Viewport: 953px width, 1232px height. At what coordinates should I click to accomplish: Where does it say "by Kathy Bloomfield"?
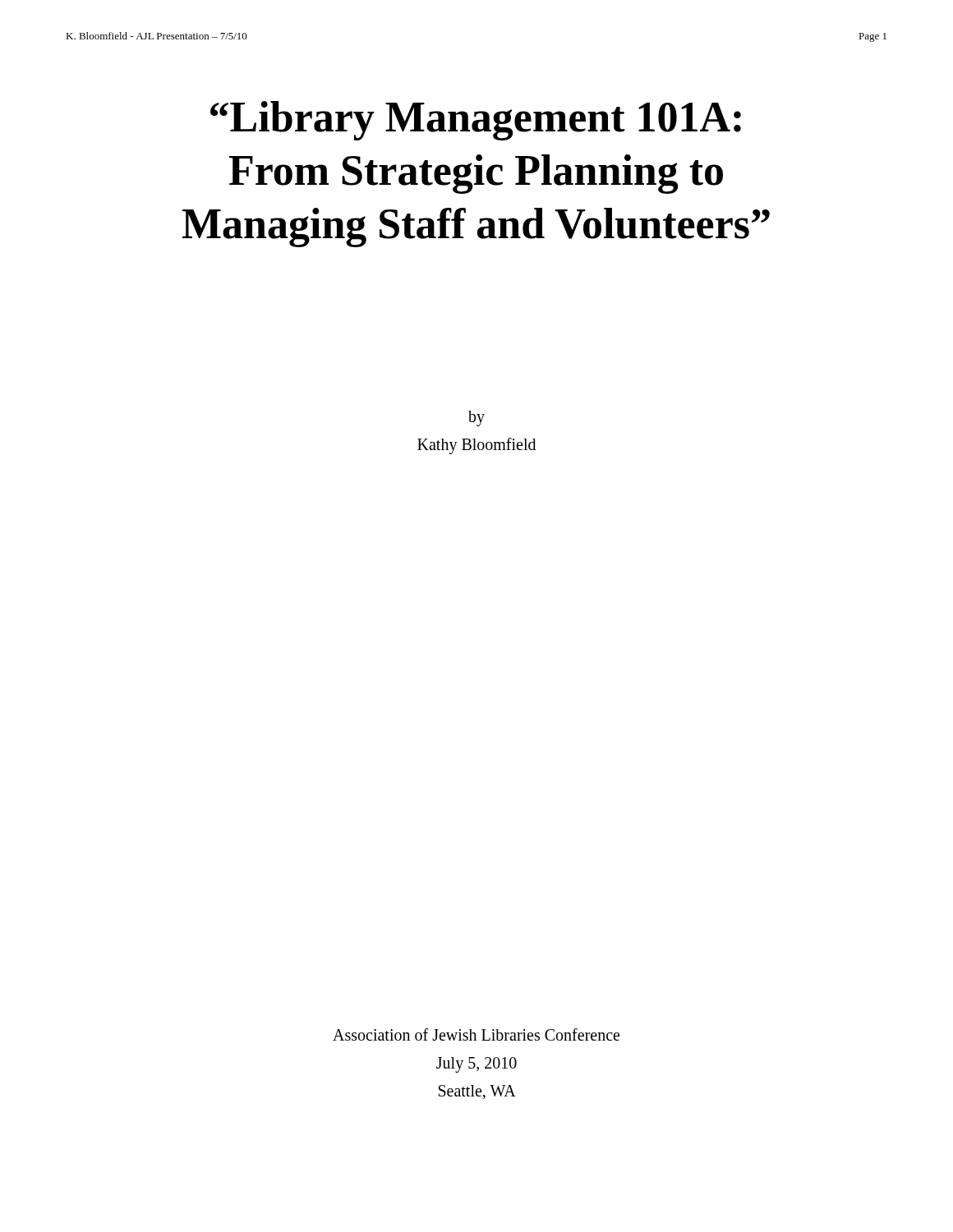pos(476,430)
